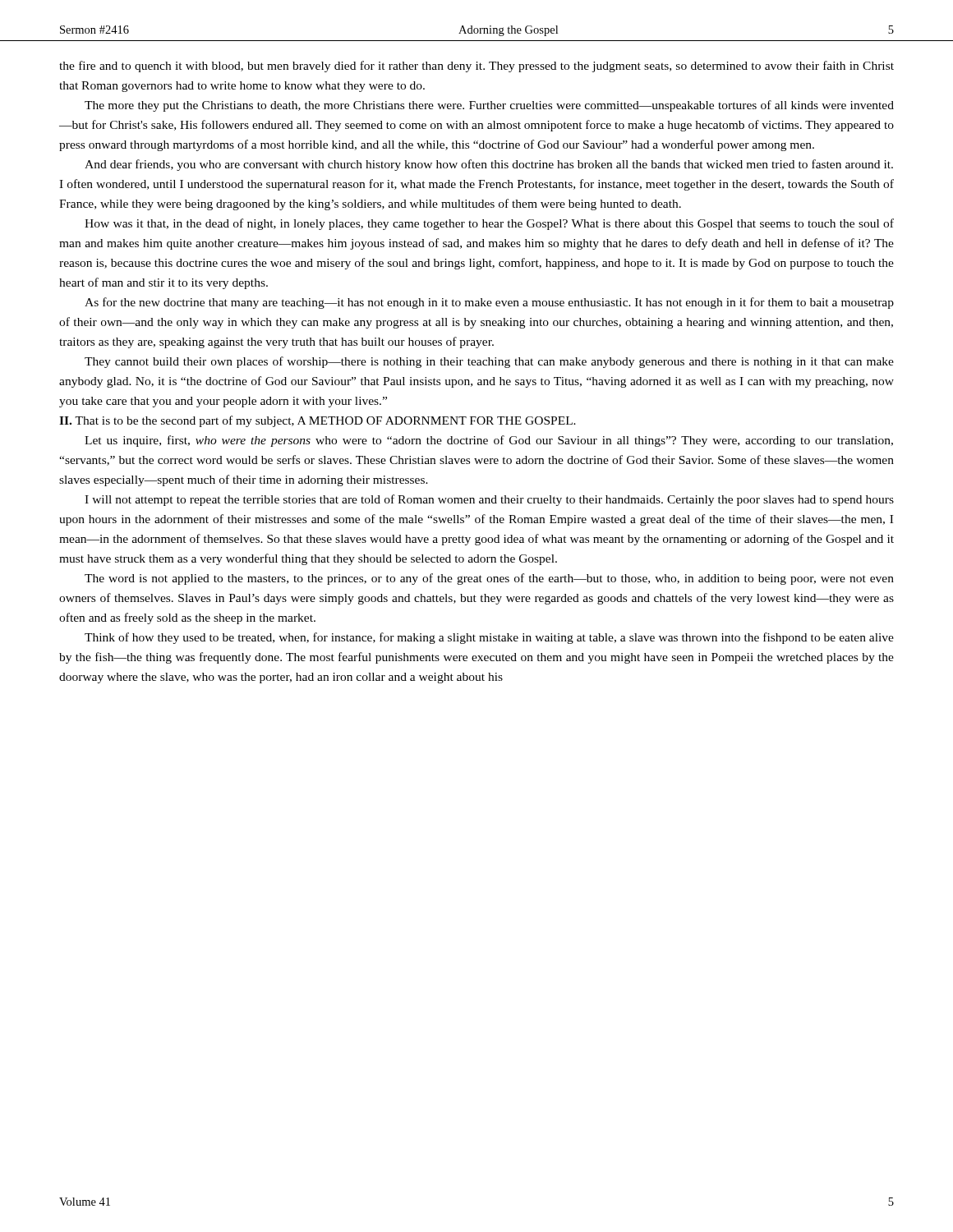Viewport: 953px width, 1232px height.
Task: Select the region starting "The more they"
Action: [476, 125]
